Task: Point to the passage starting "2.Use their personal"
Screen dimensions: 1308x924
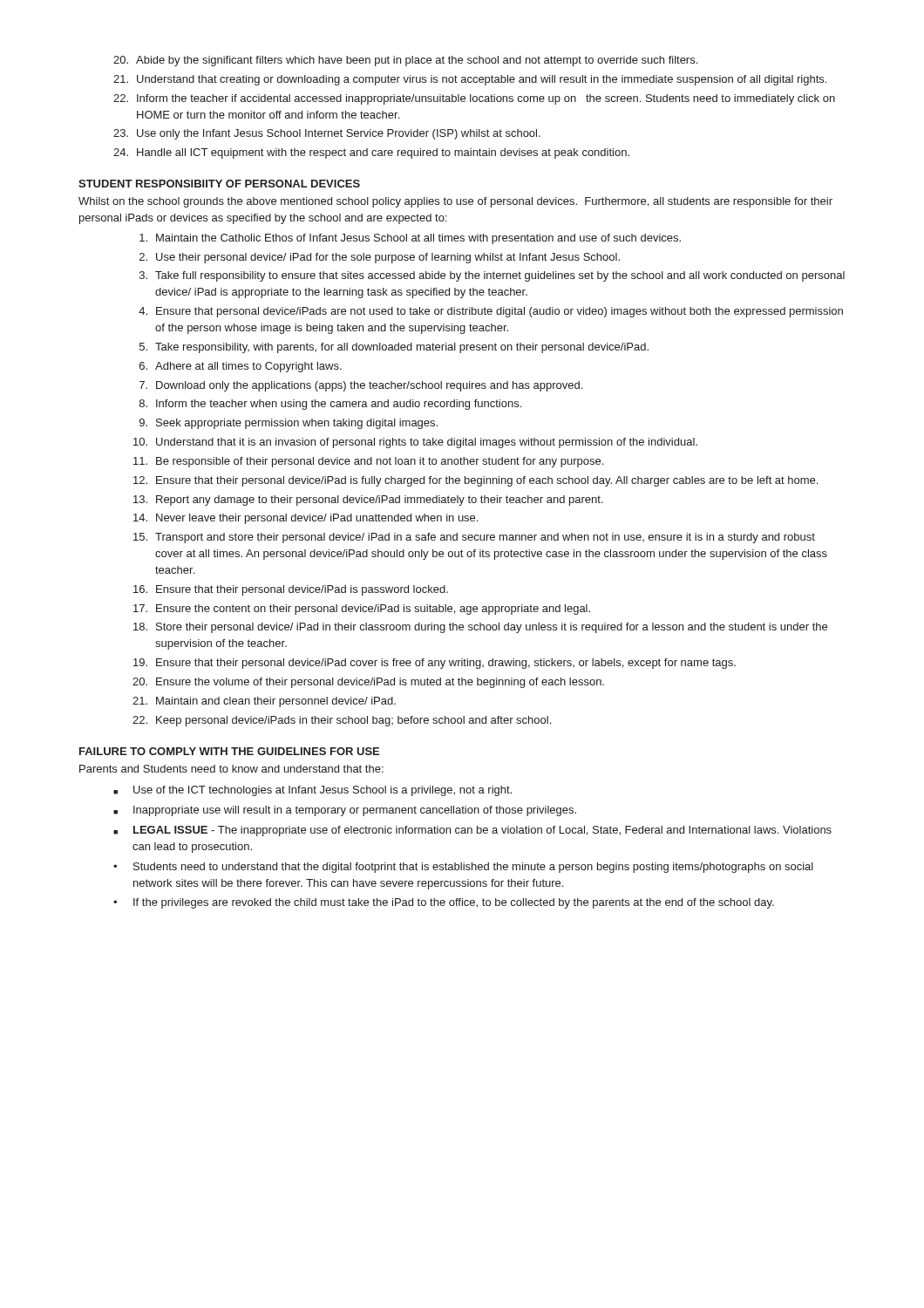Action: [x=487, y=257]
